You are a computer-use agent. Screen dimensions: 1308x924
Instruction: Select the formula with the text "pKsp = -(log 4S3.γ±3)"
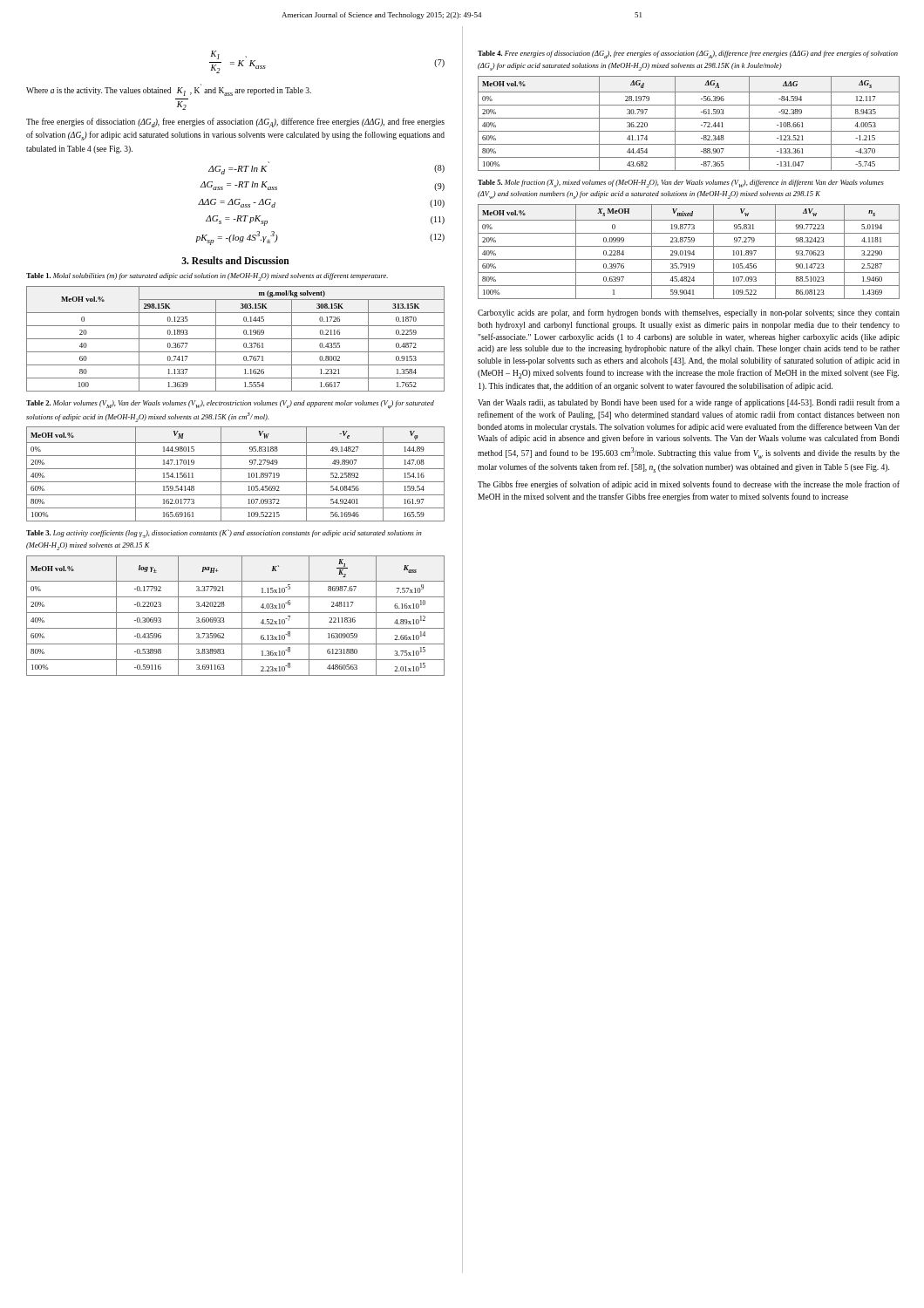click(235, 238)
